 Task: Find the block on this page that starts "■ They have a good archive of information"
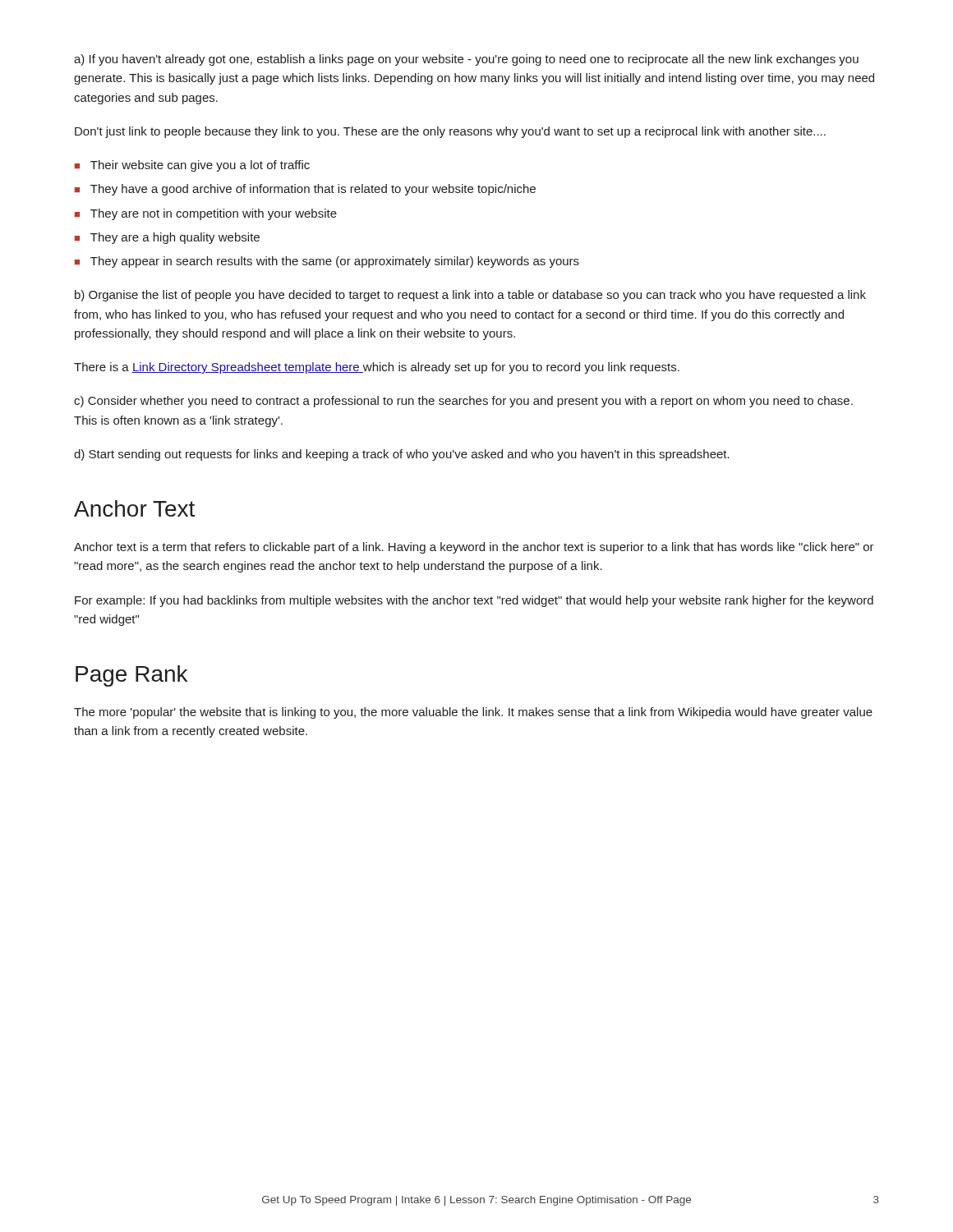point(305,189)
